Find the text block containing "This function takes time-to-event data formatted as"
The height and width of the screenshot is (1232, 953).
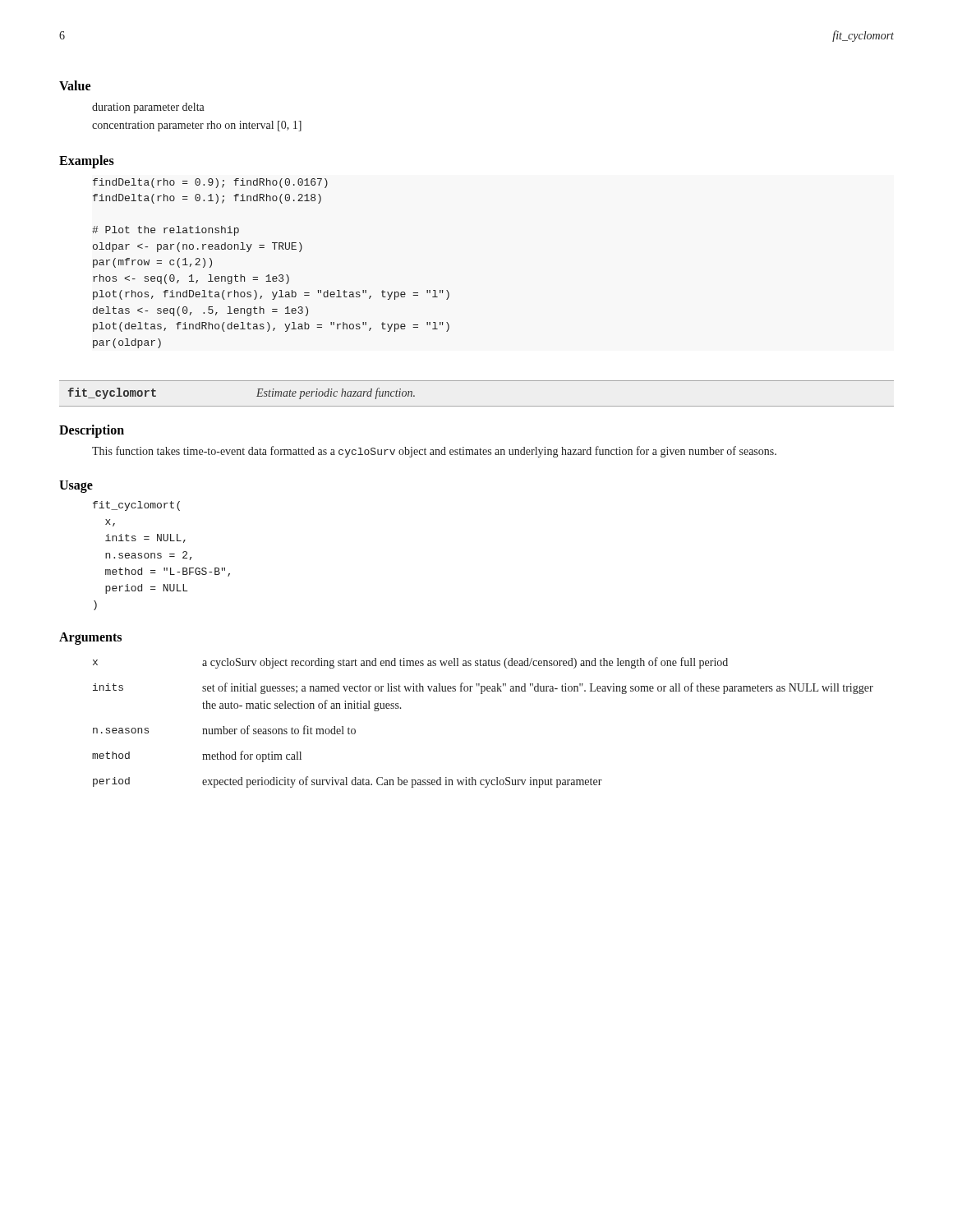pos(435,452)
